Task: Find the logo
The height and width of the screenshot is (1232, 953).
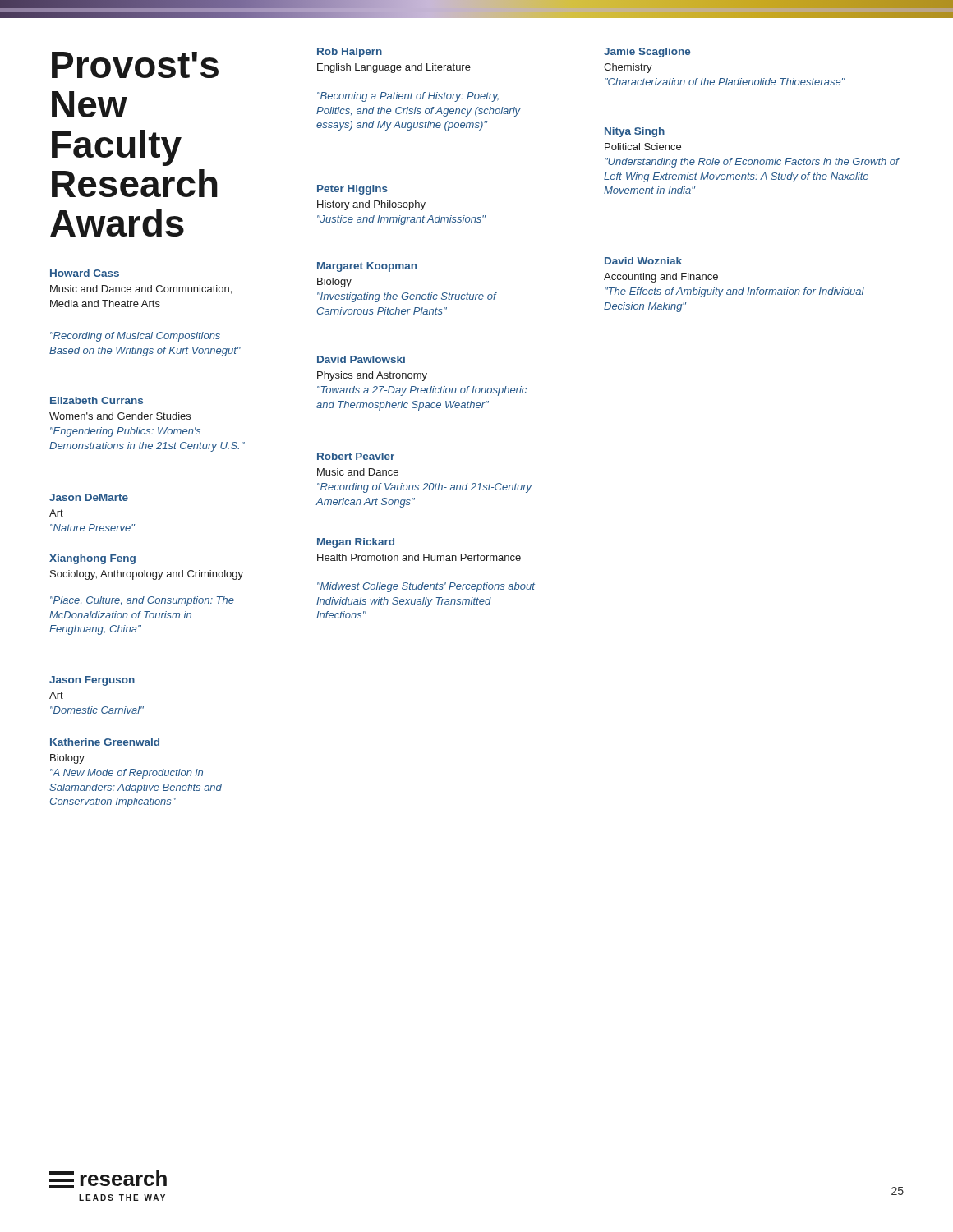Action: pos(127,1186)
